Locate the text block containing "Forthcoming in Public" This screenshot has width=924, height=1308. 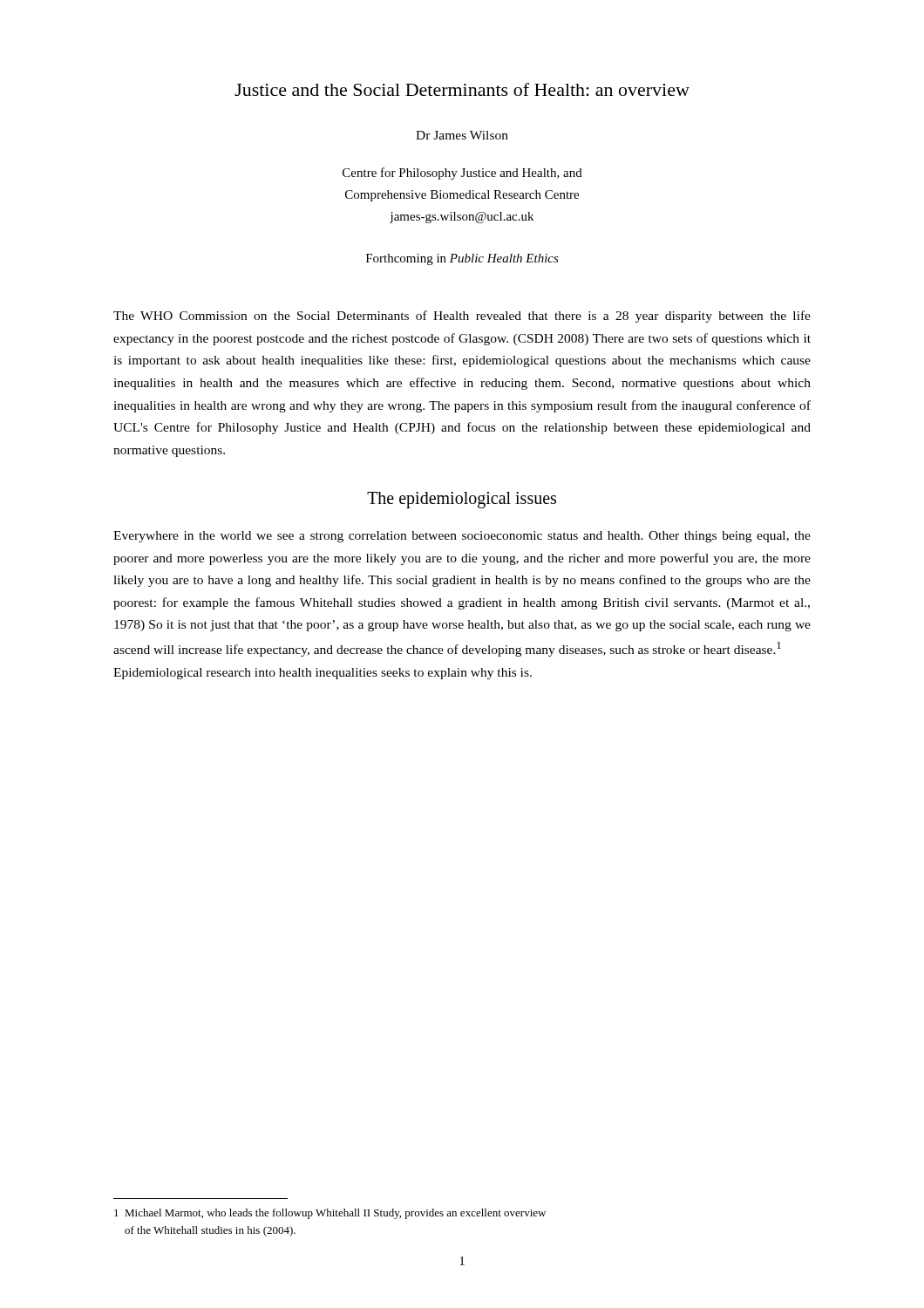tap(462, 259)
